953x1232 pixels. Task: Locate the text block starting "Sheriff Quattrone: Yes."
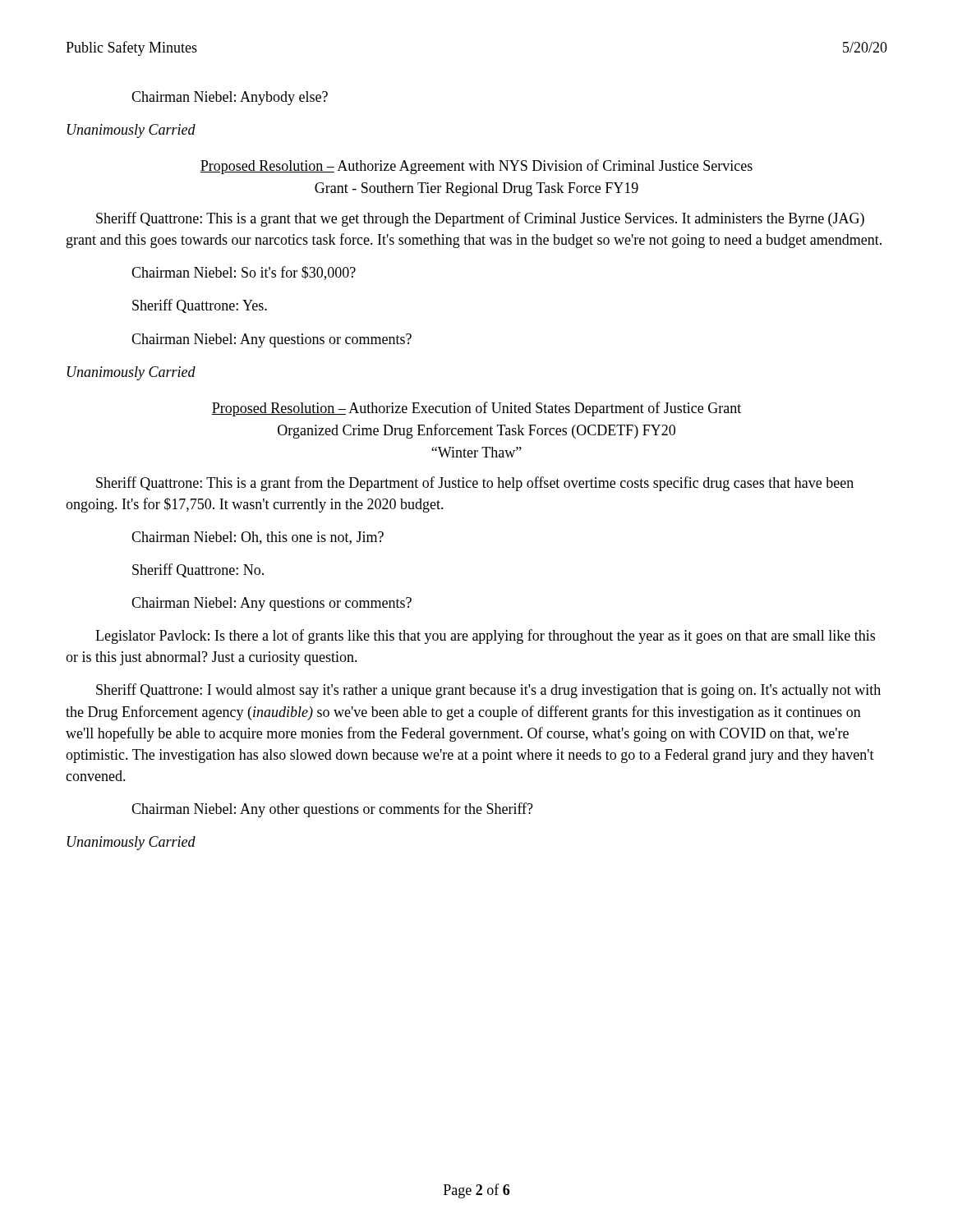(200, 306)
